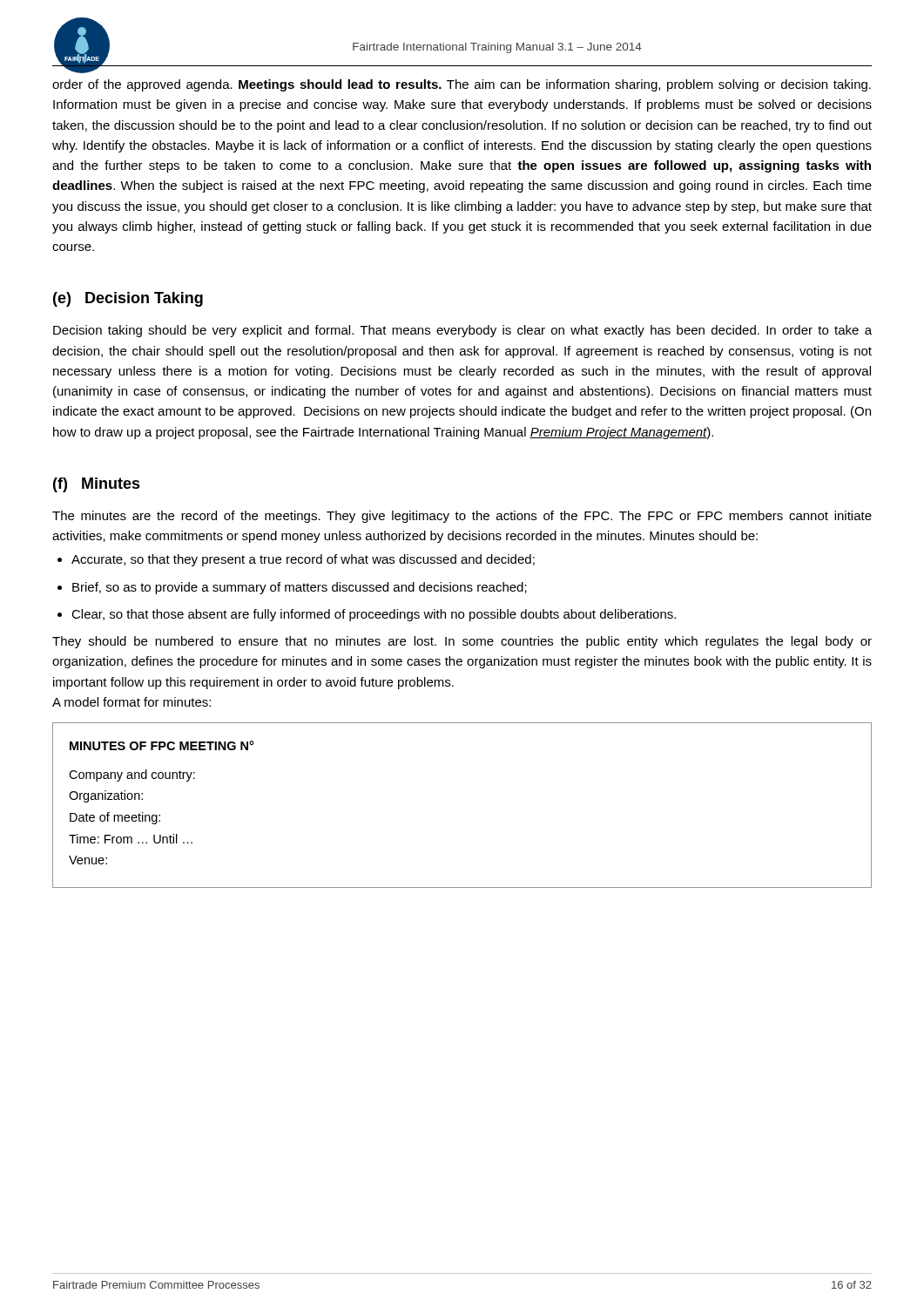Select the text block that reads "The minutes are the"
The width and height of the screenshot is (924, 1307).
[462, 525]
